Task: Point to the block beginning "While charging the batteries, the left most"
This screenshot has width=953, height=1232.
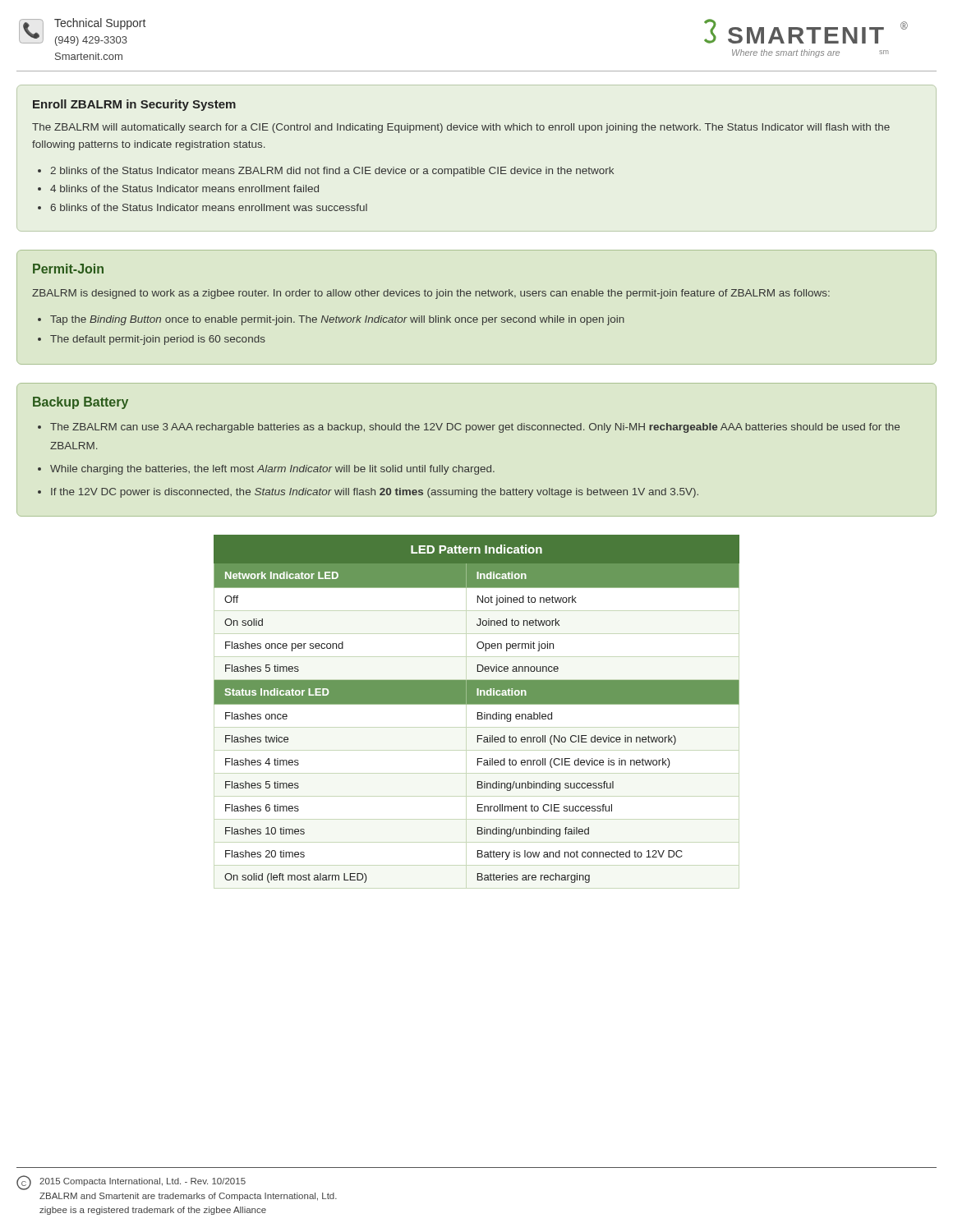Action: point(273,469)
